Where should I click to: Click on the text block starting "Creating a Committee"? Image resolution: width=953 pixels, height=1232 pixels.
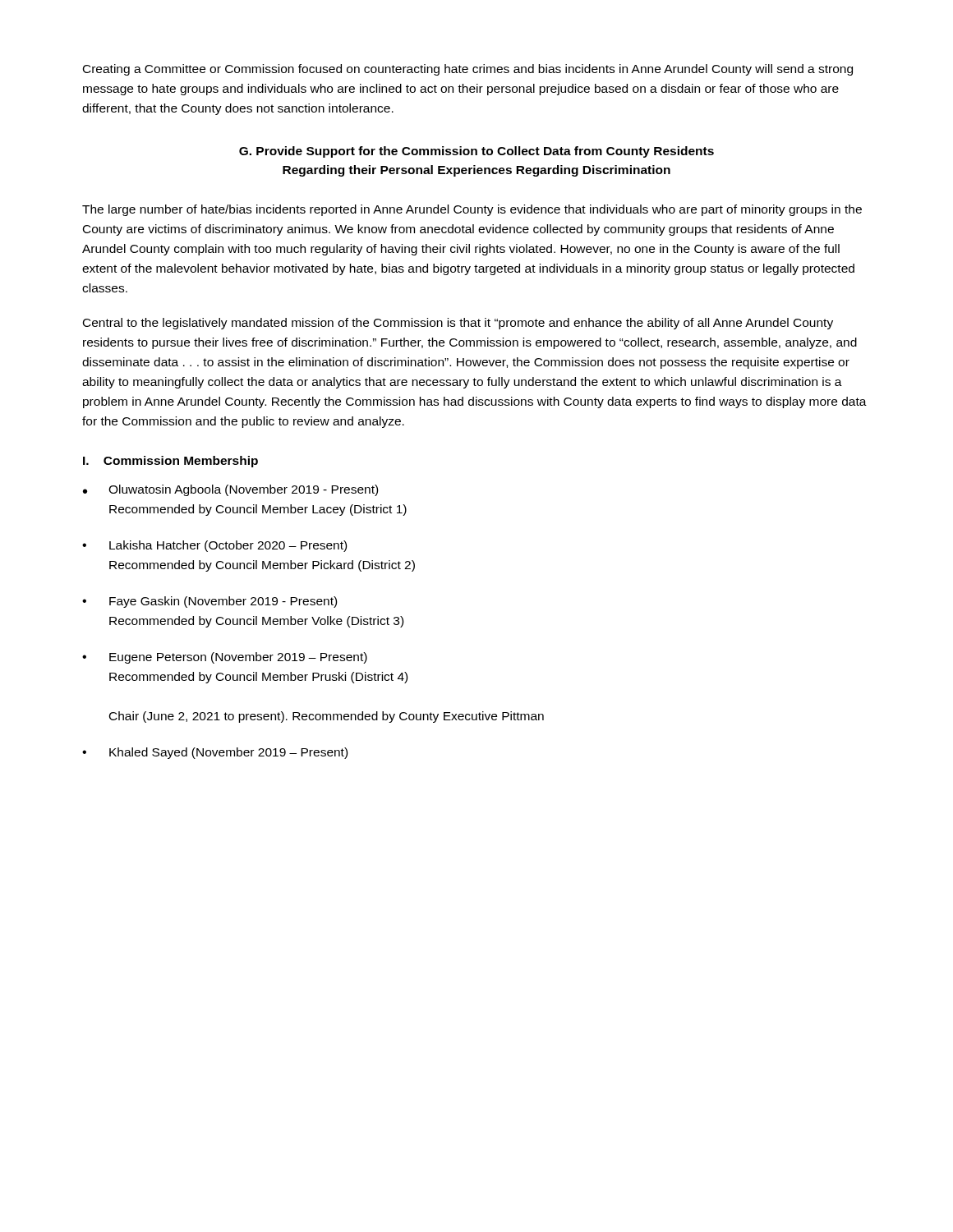[476, 89]
